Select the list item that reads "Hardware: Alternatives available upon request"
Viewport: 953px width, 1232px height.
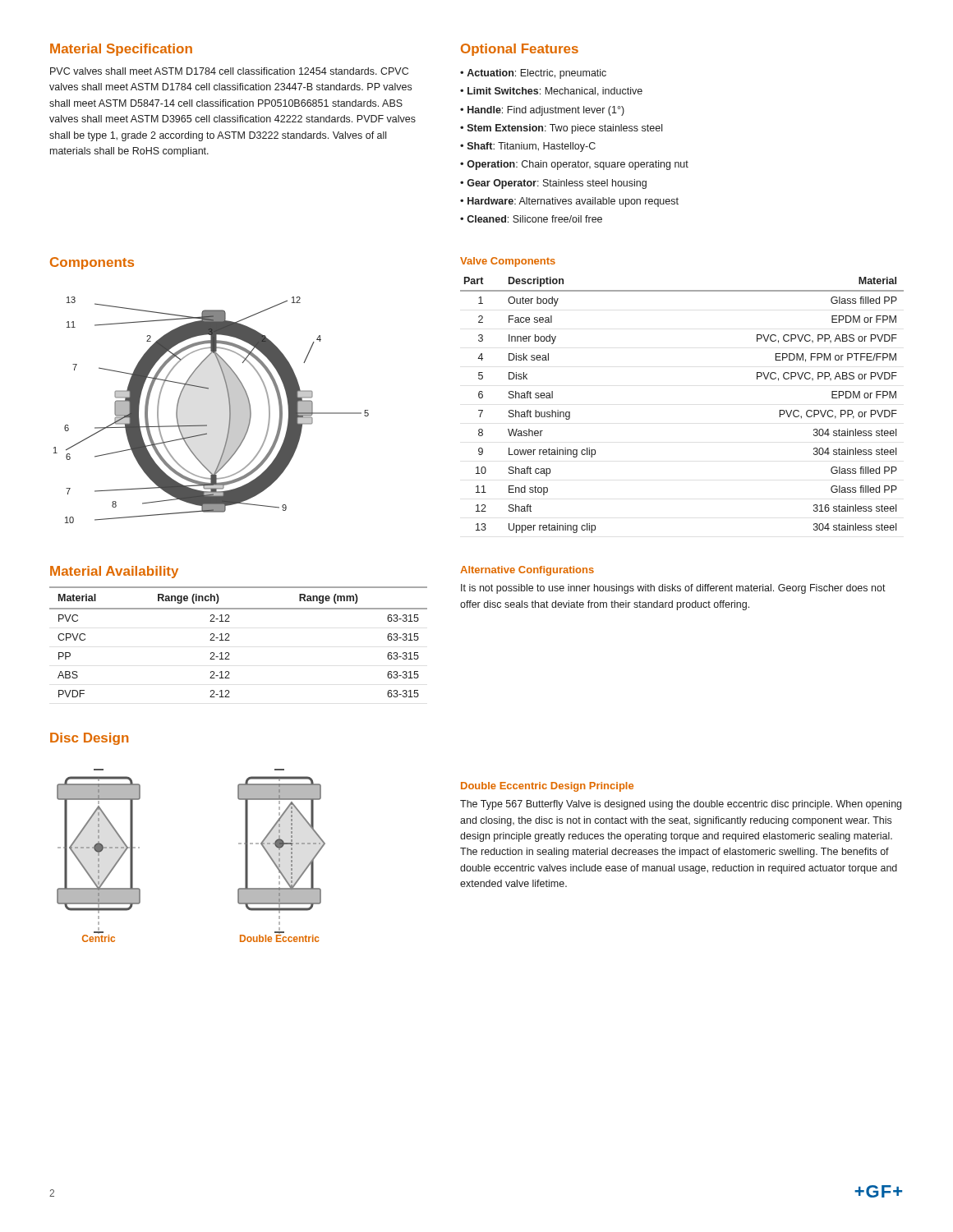(573, 201)
